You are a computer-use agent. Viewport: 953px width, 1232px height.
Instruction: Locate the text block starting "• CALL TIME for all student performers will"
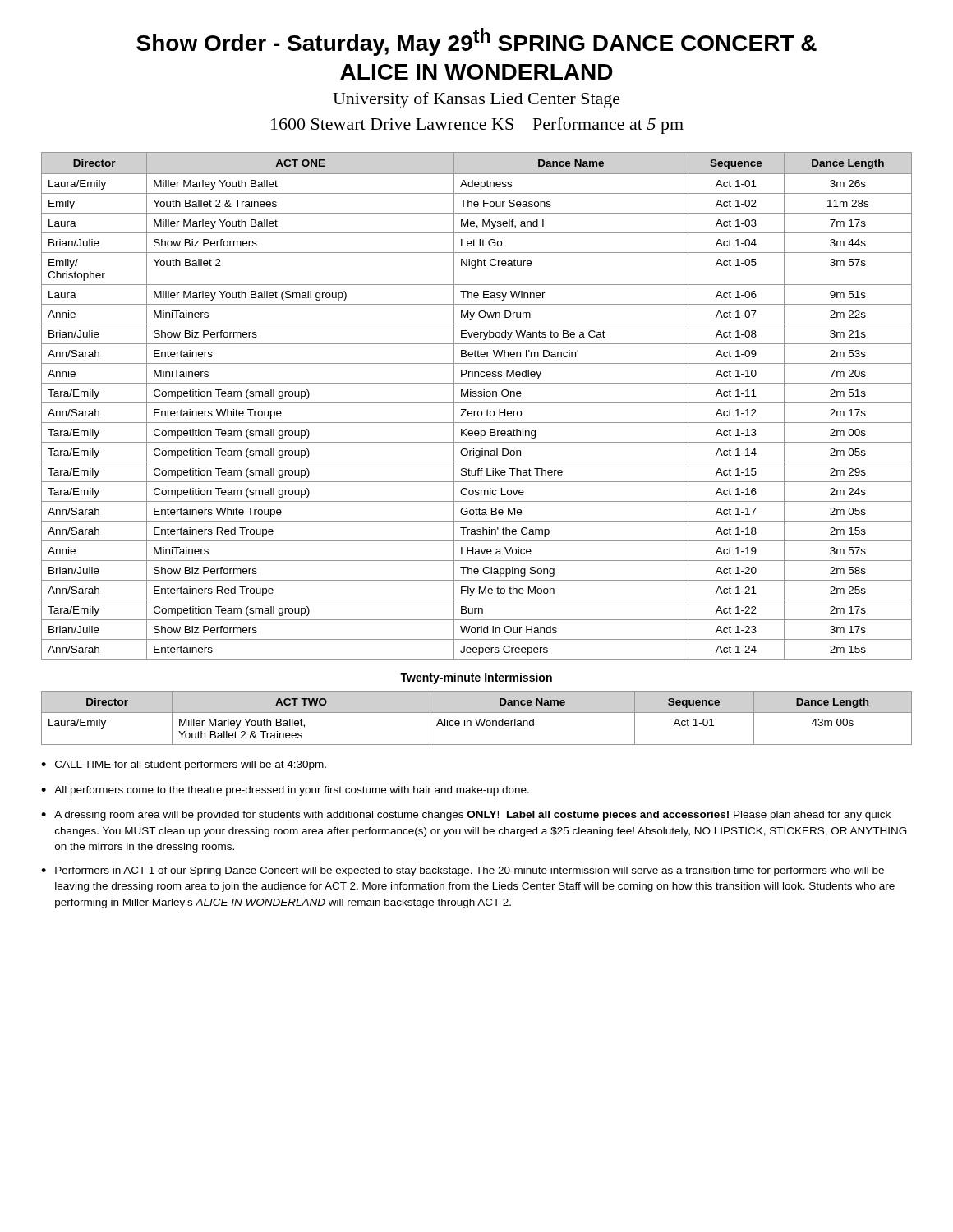pos(184,765)
